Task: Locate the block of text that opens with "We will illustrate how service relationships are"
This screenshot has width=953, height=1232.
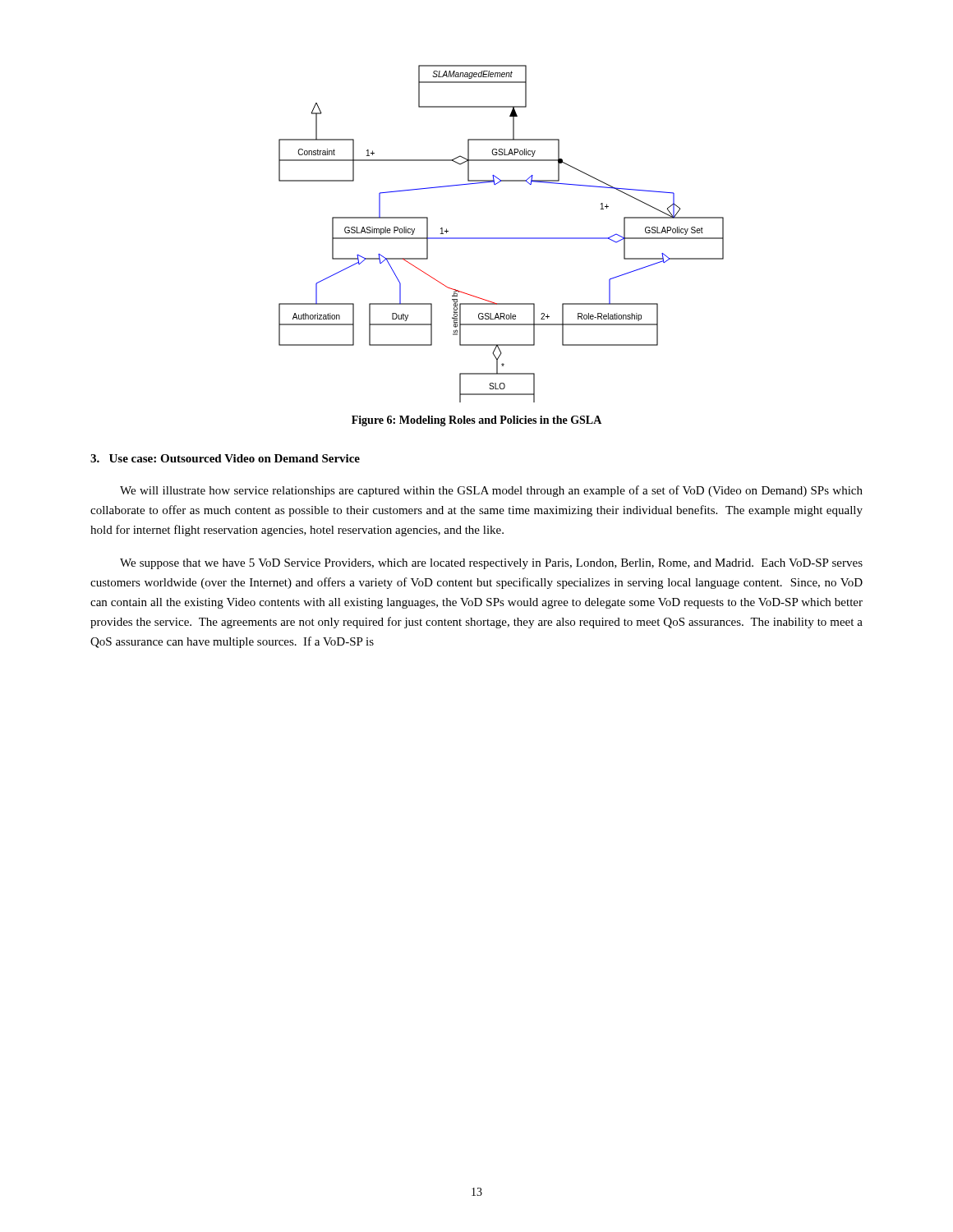Action: (x=476, y=510)
